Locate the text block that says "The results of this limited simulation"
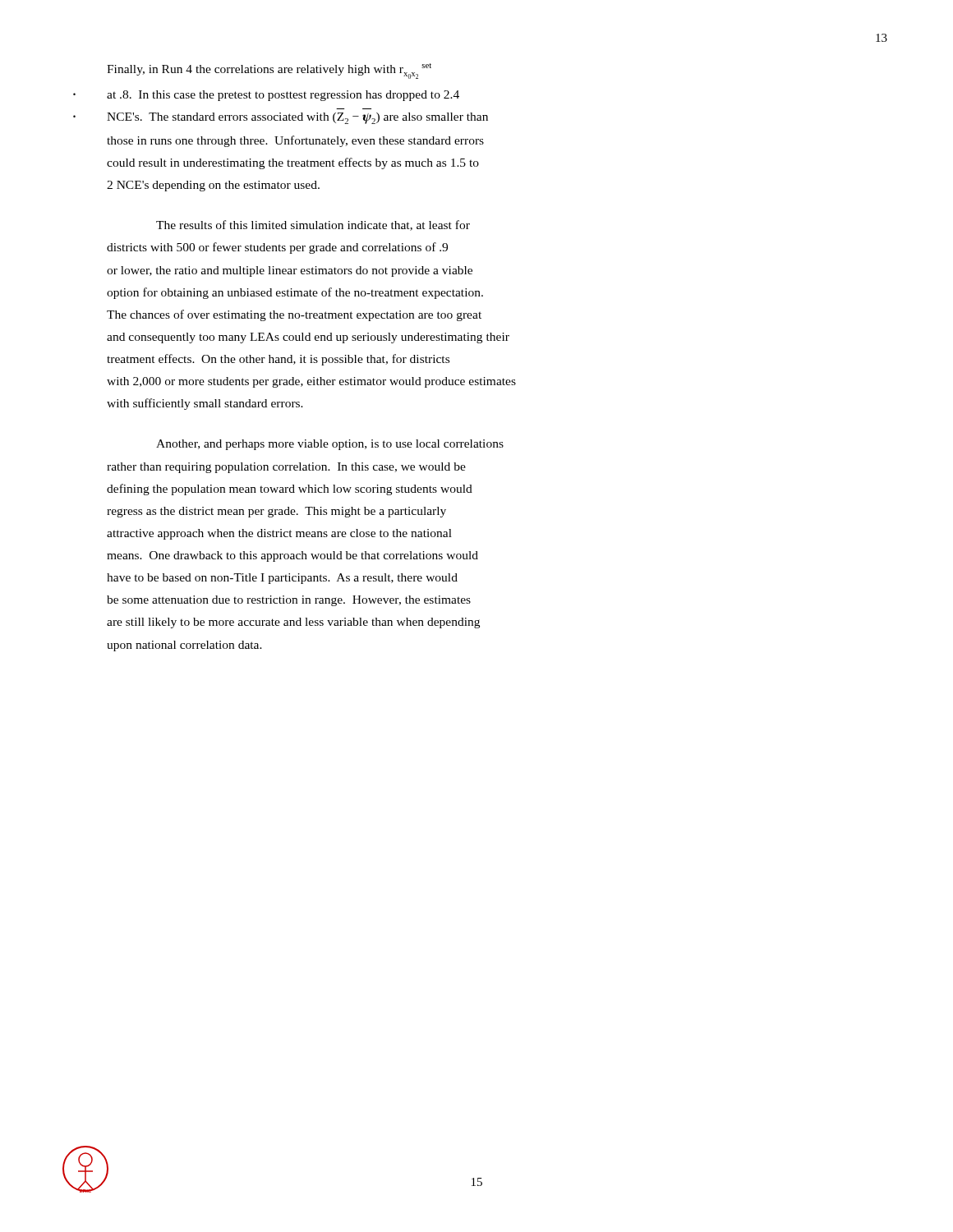Screen dimensions: 1232x953 pos(311,314)
